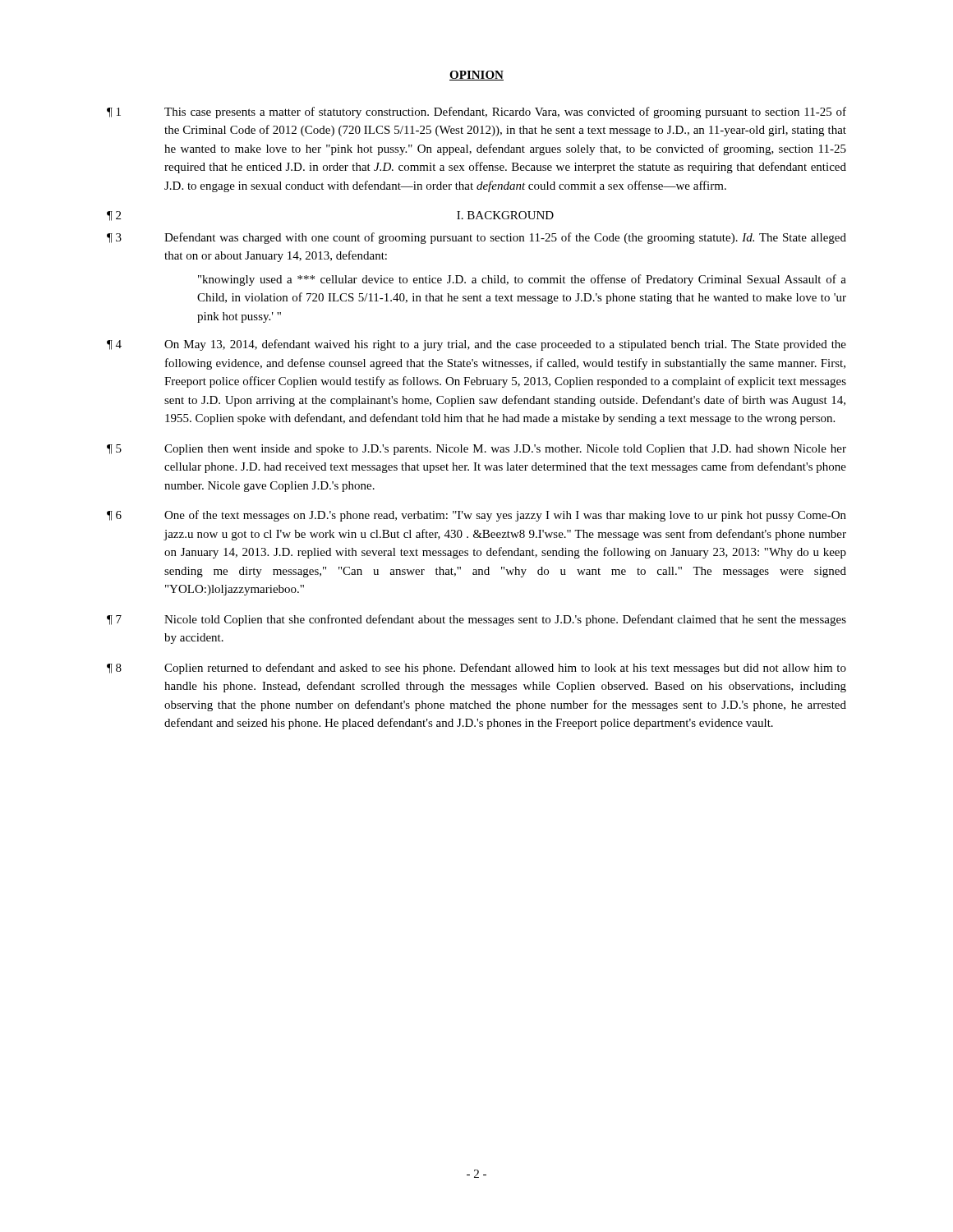
Task: Point to the block beginning "¶ 3 Defendant was"
Action: coord(476,279)
